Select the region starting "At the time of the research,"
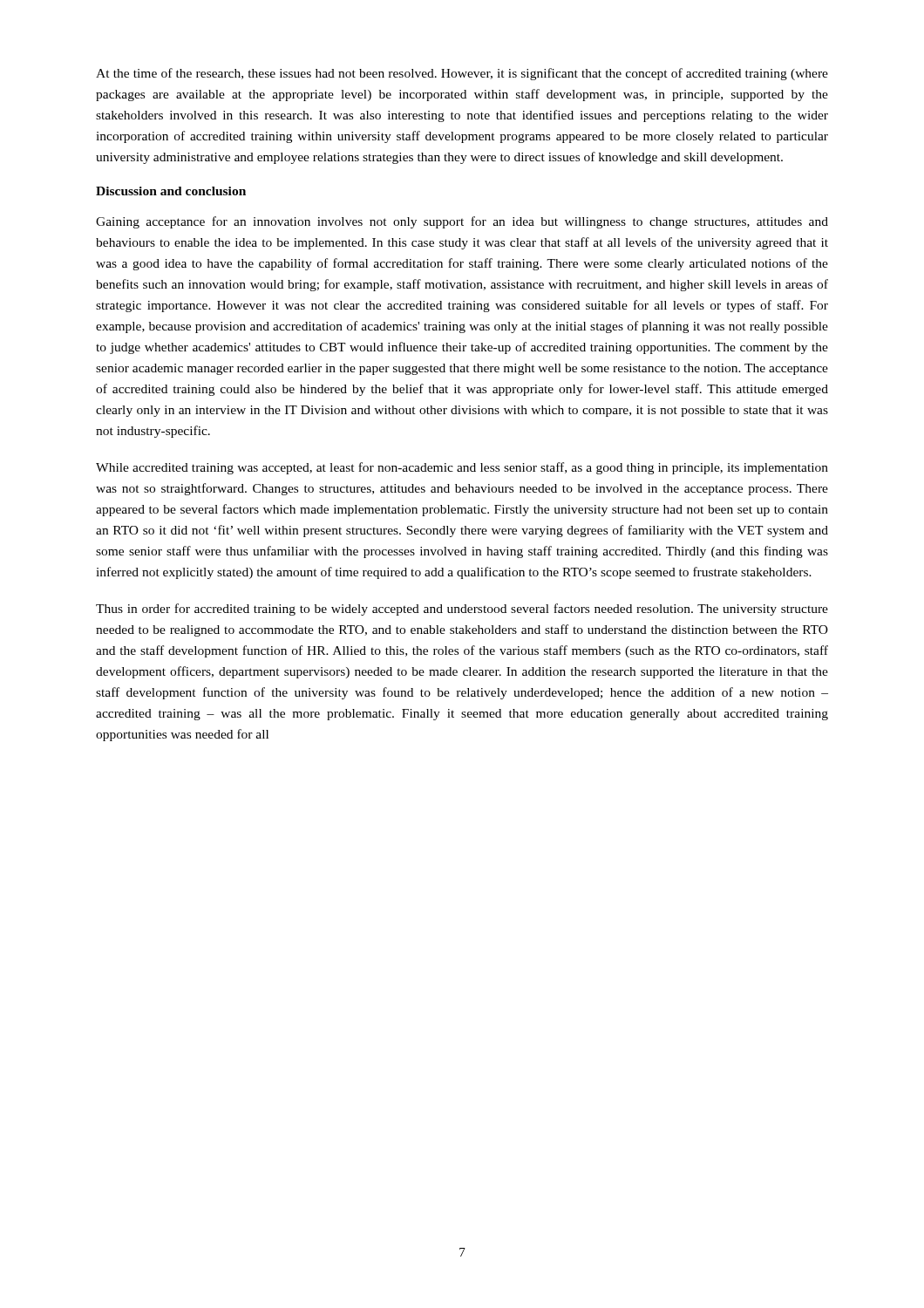The height and width of the screenshot is (1308, 924). (x=462, y=115)
